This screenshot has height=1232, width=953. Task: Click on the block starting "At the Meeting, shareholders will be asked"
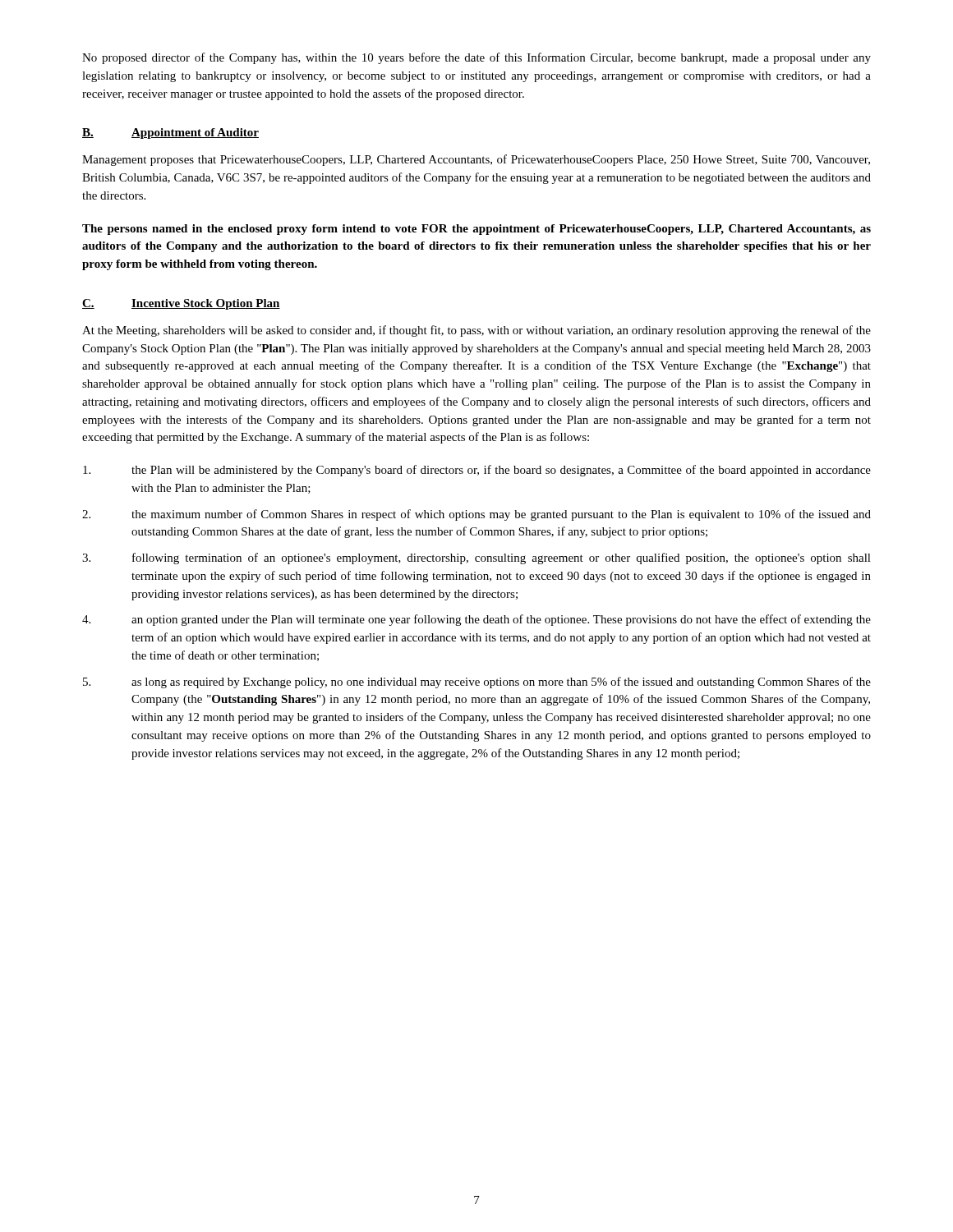tap(476, 384)
